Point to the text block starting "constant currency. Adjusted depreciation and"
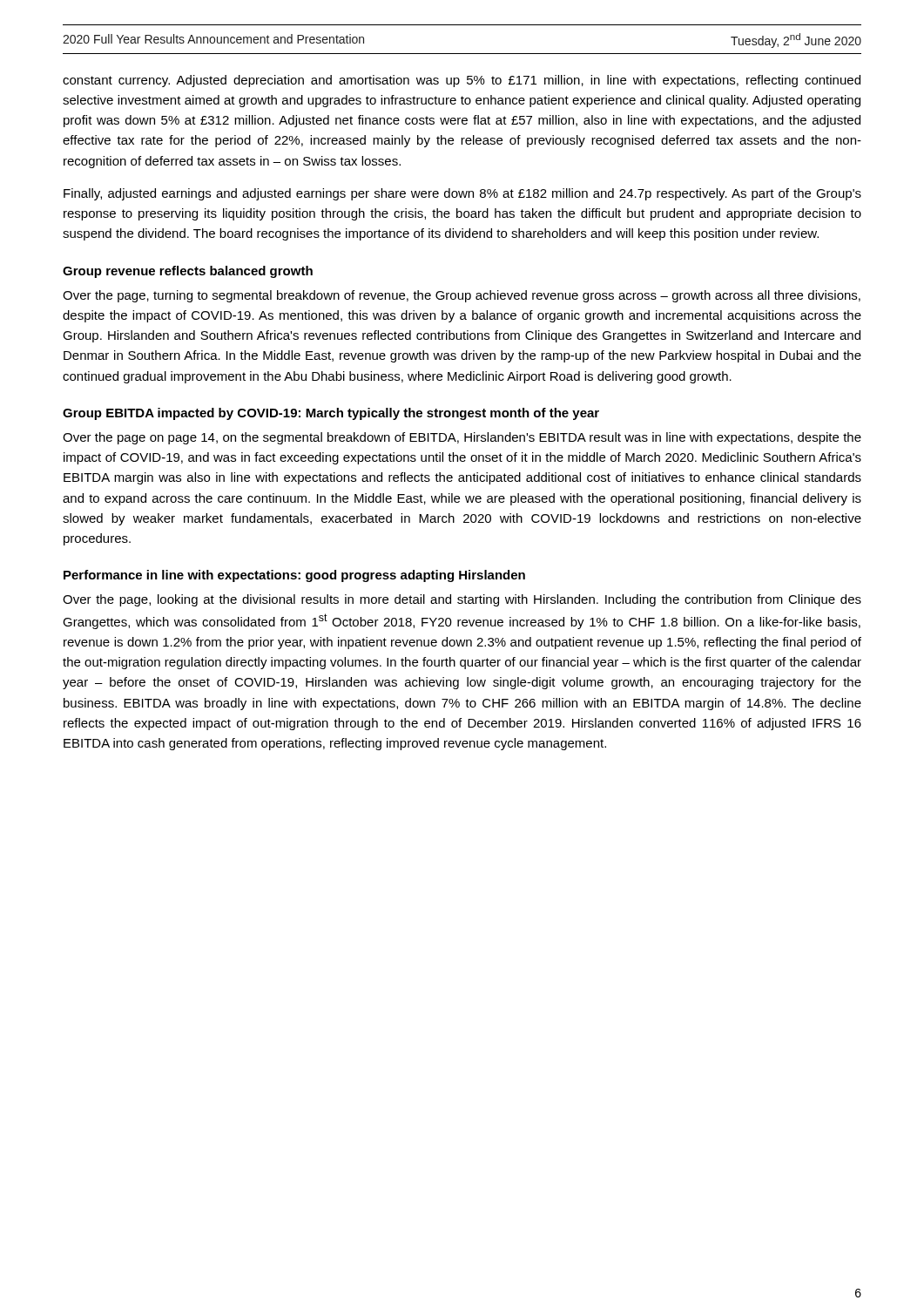 click(462, 120)
